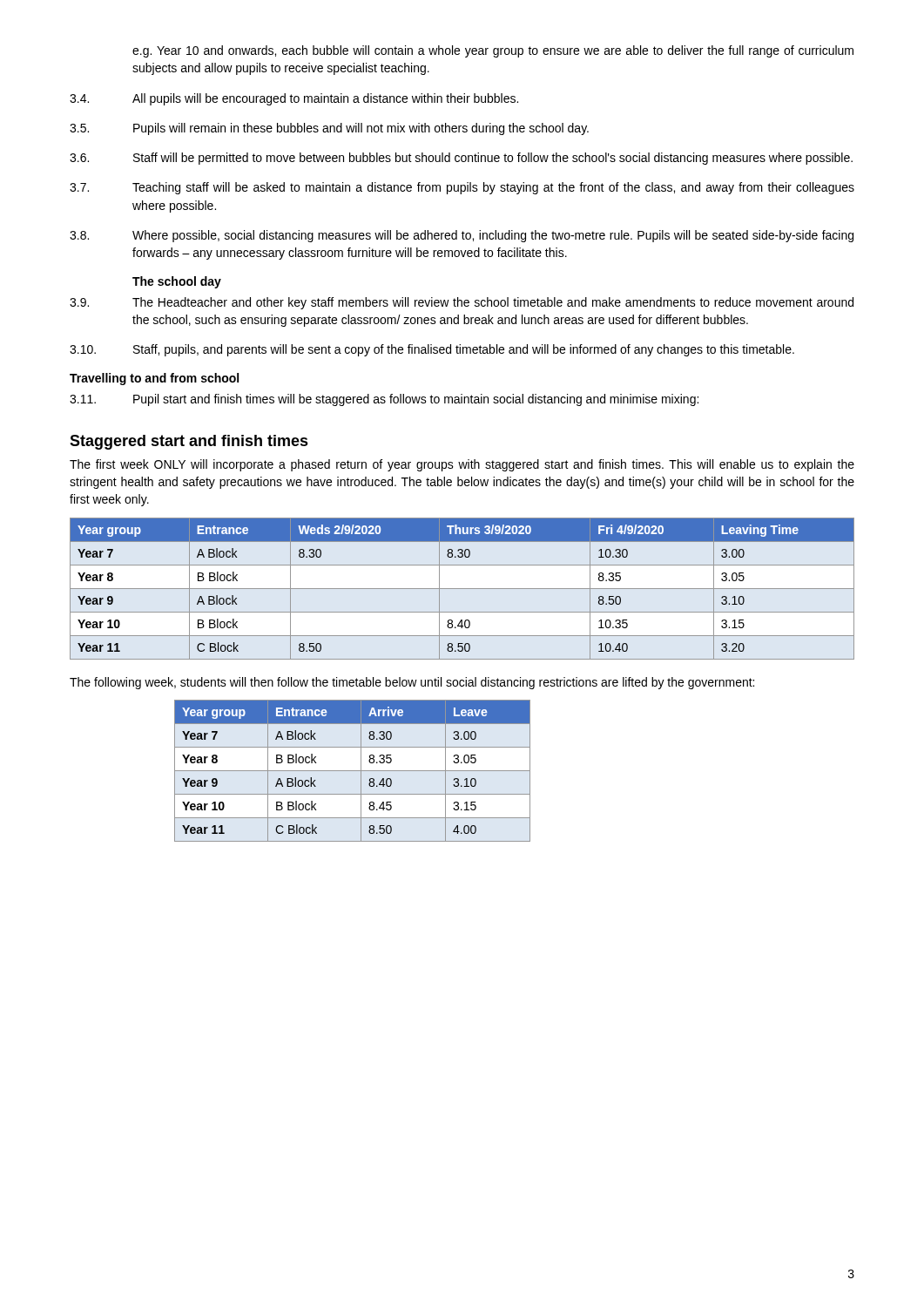This screenshot has height=1307, width=924.
Task: Select the table that reads "Thurs 3/9/2020"
Action: click(462, 588)
